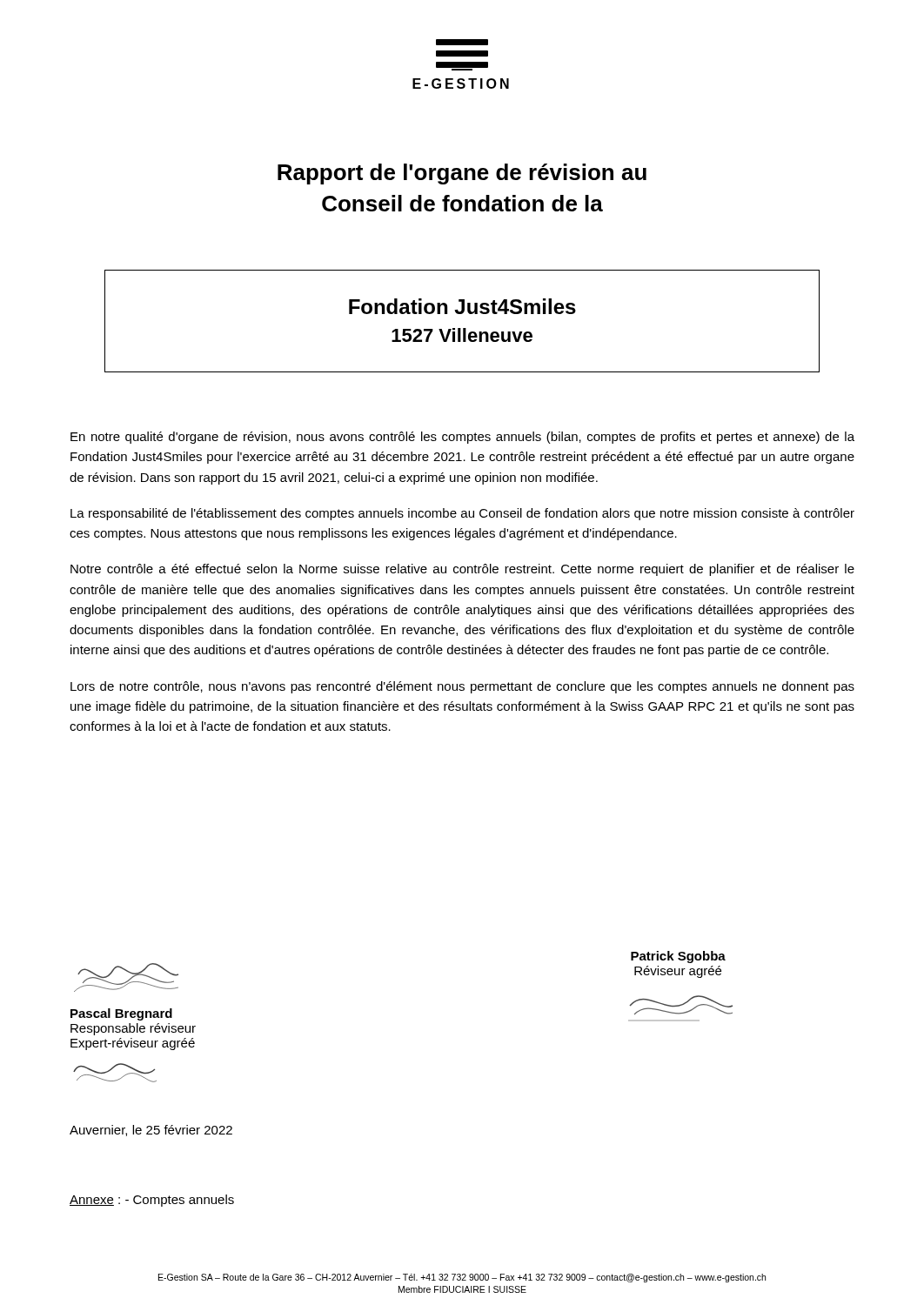The image size is (924, 1305).
Task: Find the passage starting "Pascal Bregnard Responsable réviseur"
Action: (x=126, y=977)
